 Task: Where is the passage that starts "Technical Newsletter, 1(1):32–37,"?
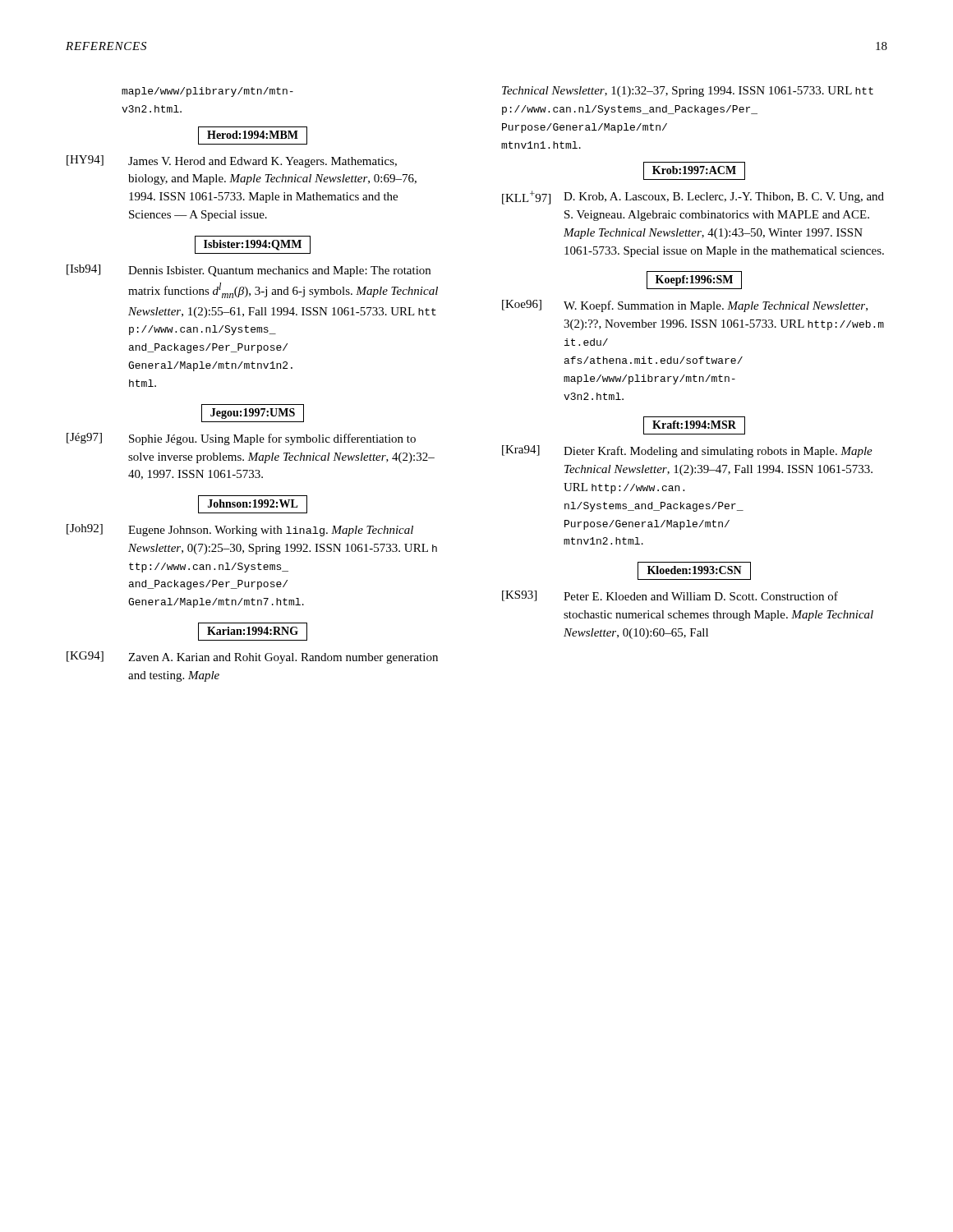coord(688,118)
